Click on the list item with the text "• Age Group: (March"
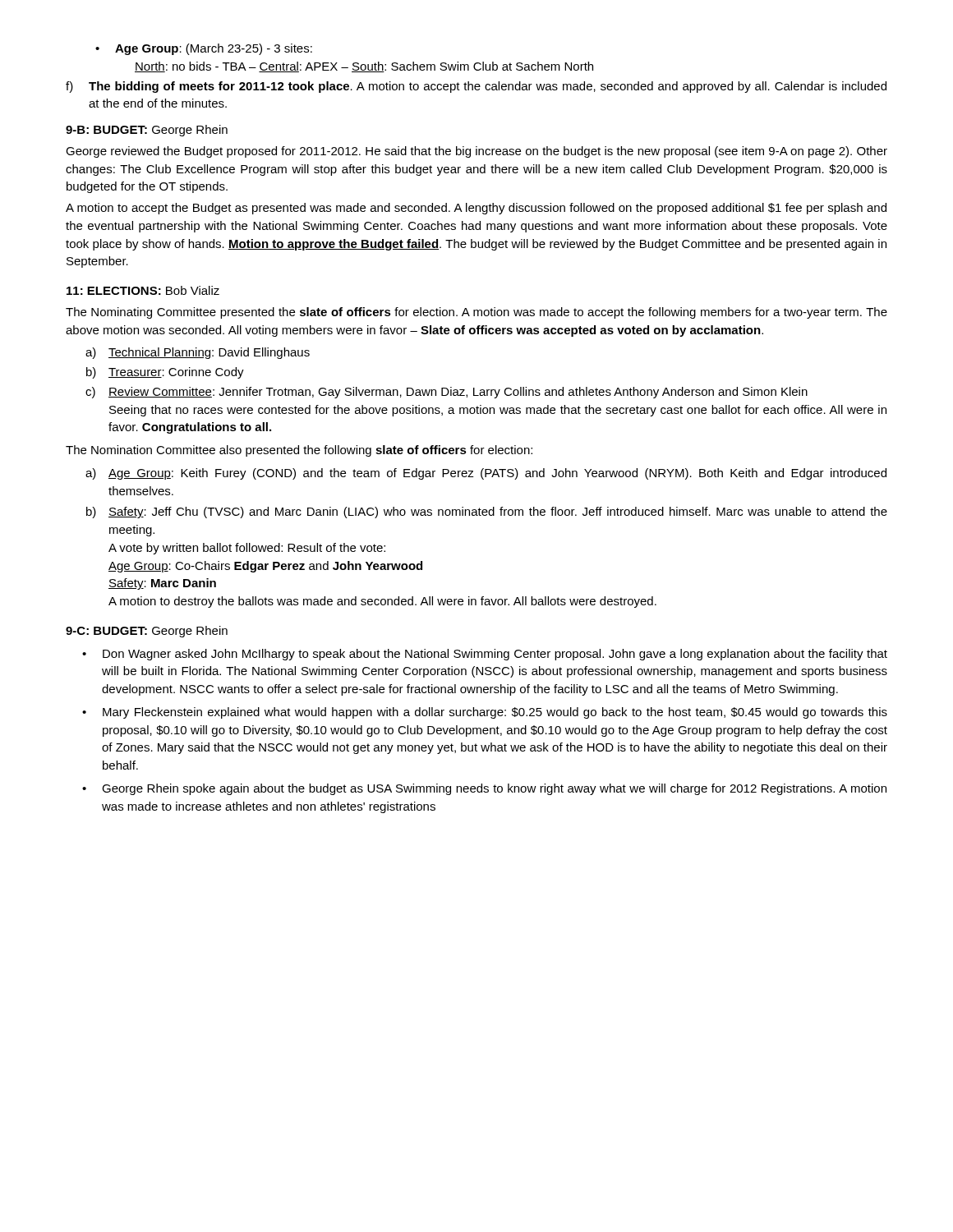The height and width of the screenshot is (1232, 953). [x=491, y=57]
